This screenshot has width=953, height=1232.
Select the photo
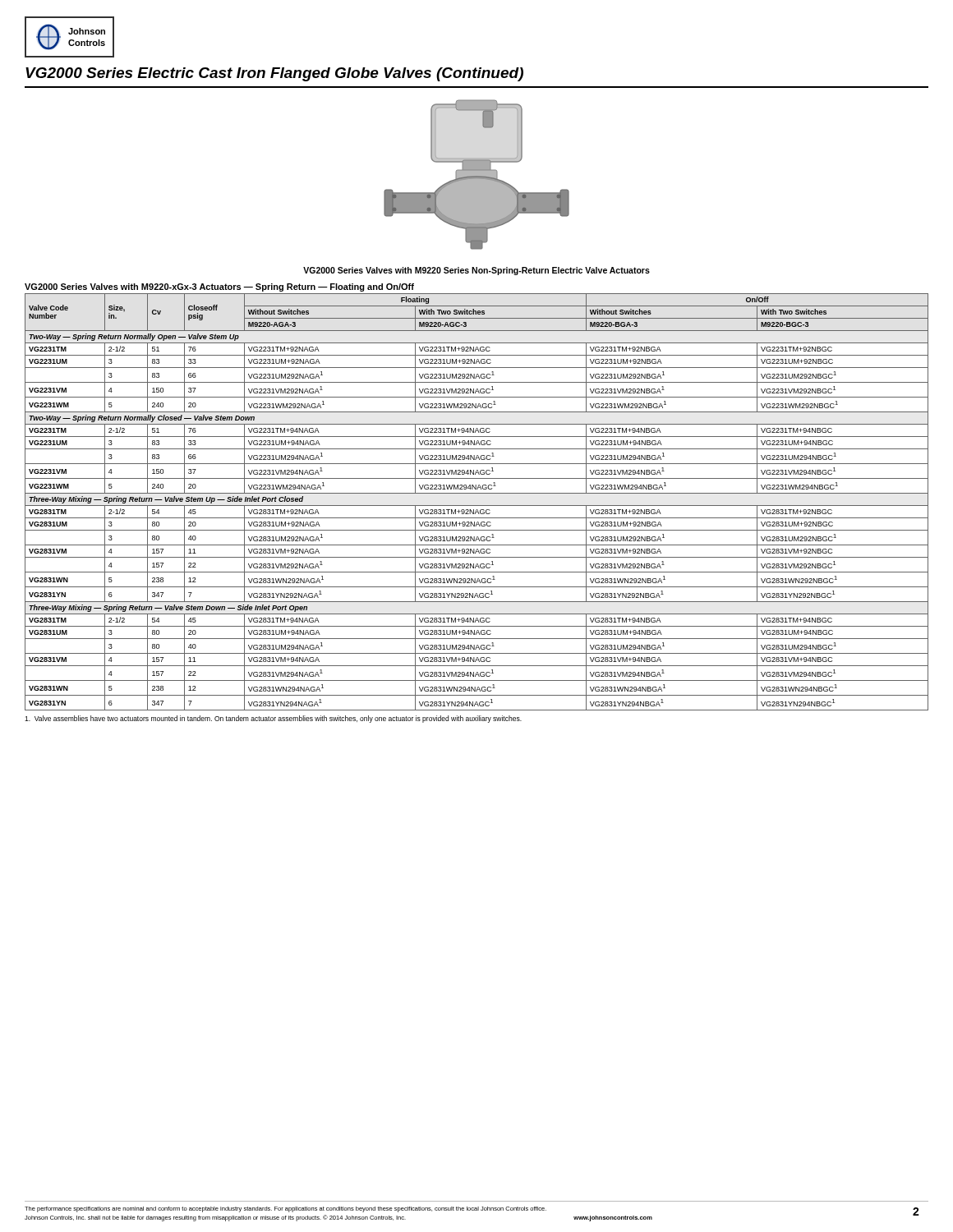click(x=476, y=179)
